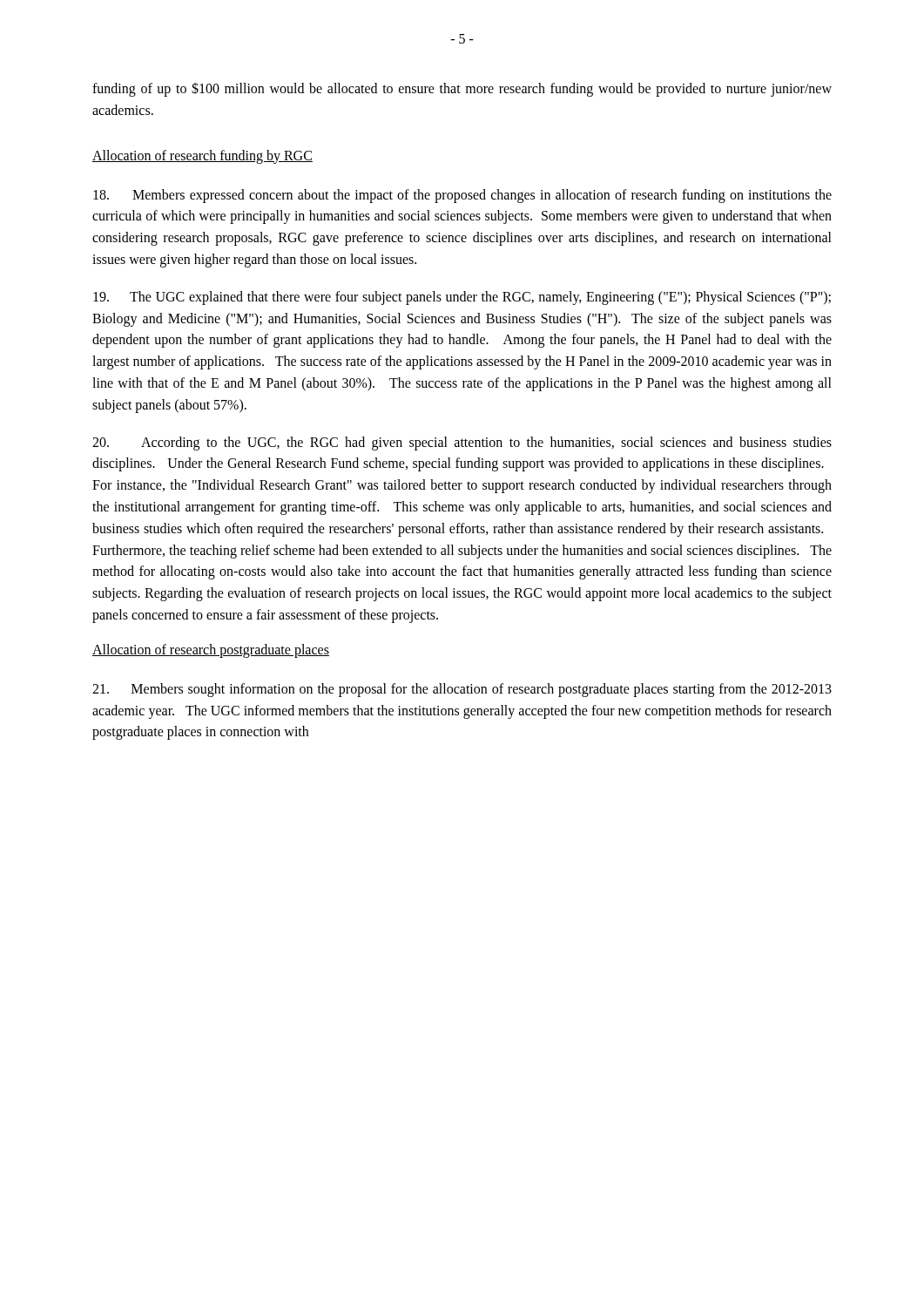This screenshot has height=1307, width=924.
Task: Locate the region starting "Members sought information on the proposal"
Action: pos(462,710)
